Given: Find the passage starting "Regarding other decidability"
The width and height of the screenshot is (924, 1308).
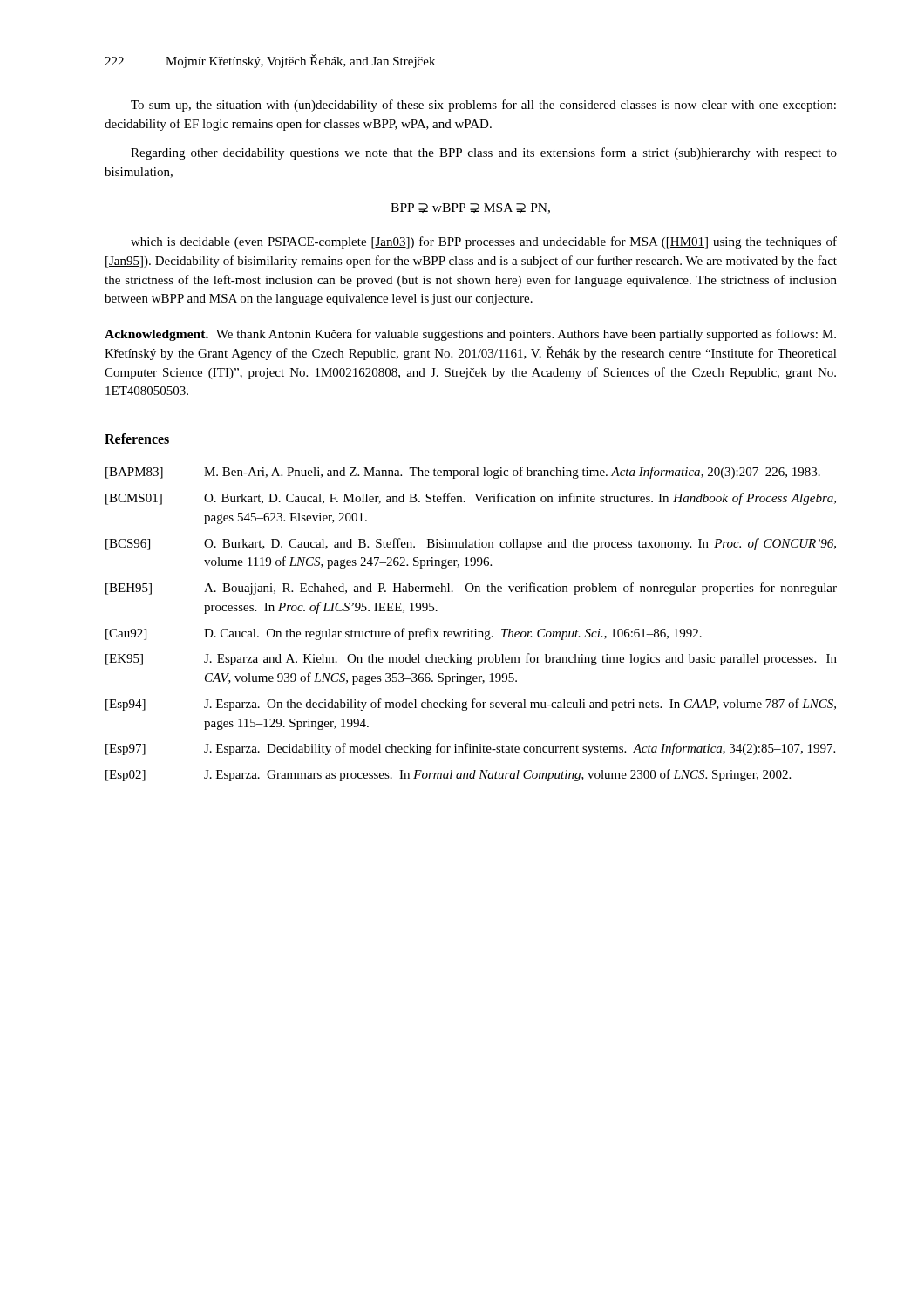Looking at the screenshot, I should [471, 162].
